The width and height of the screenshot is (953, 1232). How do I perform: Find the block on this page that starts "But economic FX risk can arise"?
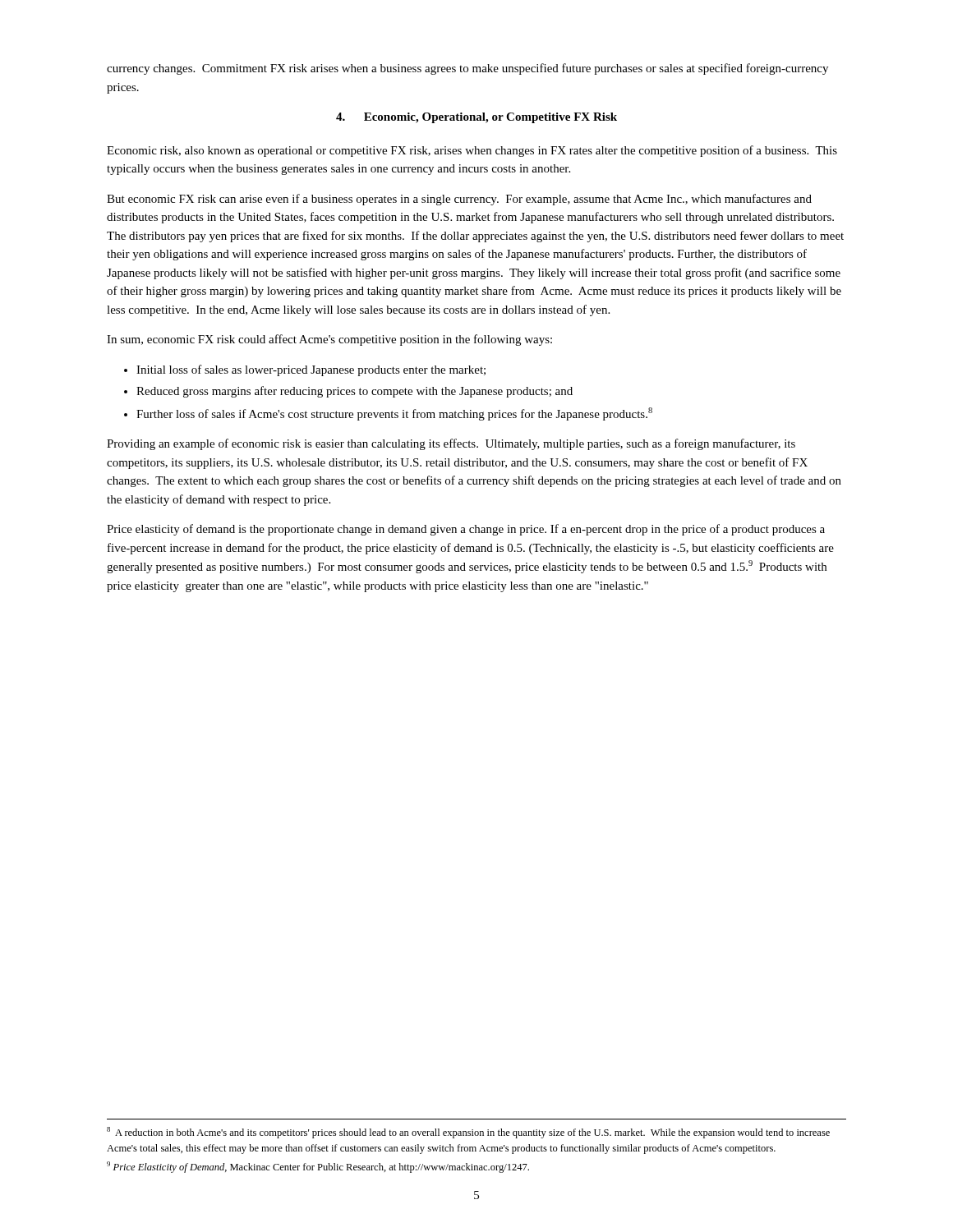pos(475,254)
